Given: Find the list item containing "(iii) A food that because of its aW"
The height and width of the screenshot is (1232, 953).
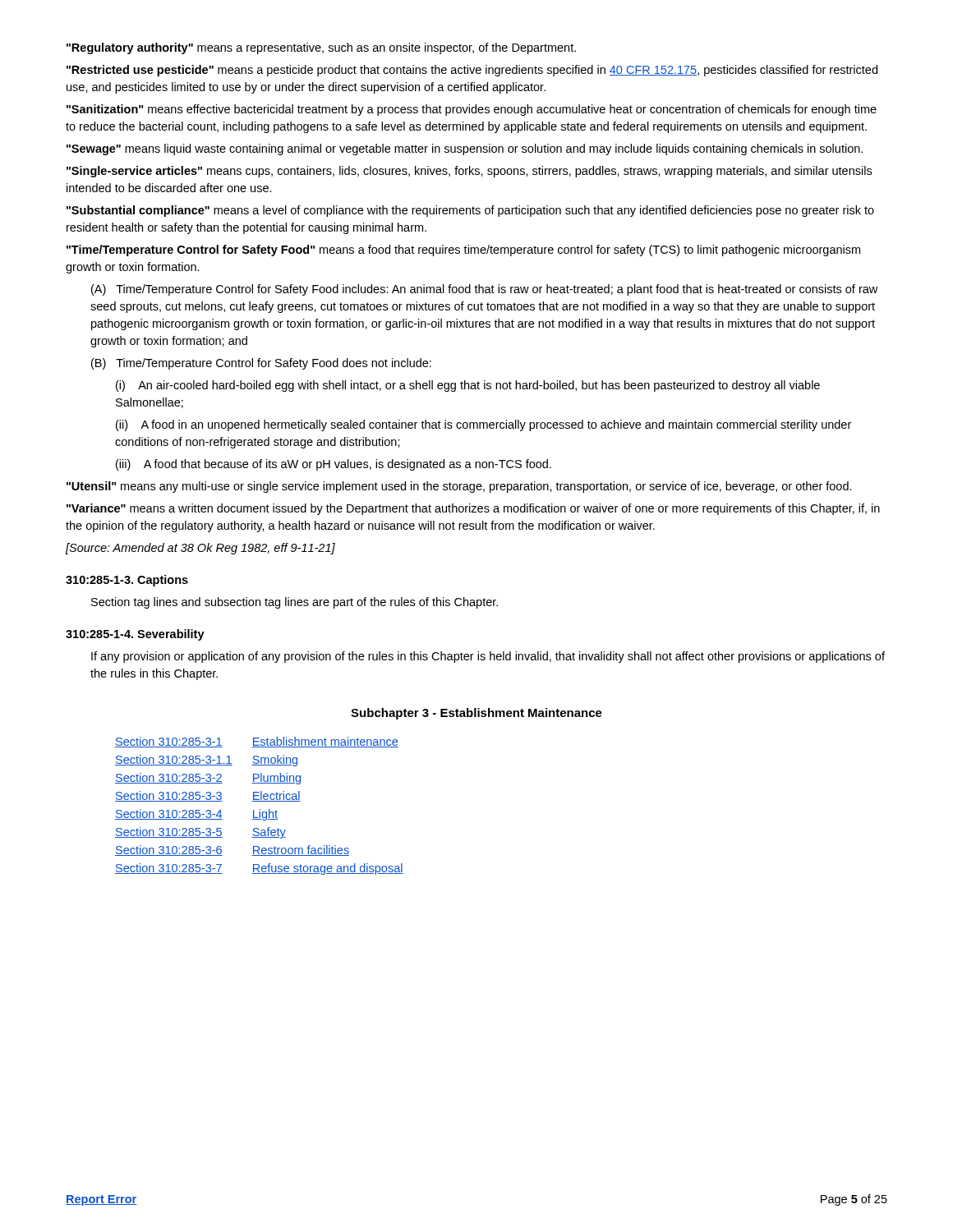Looking at the screenshot, I should pyautogui.click(x=501, y=465).
